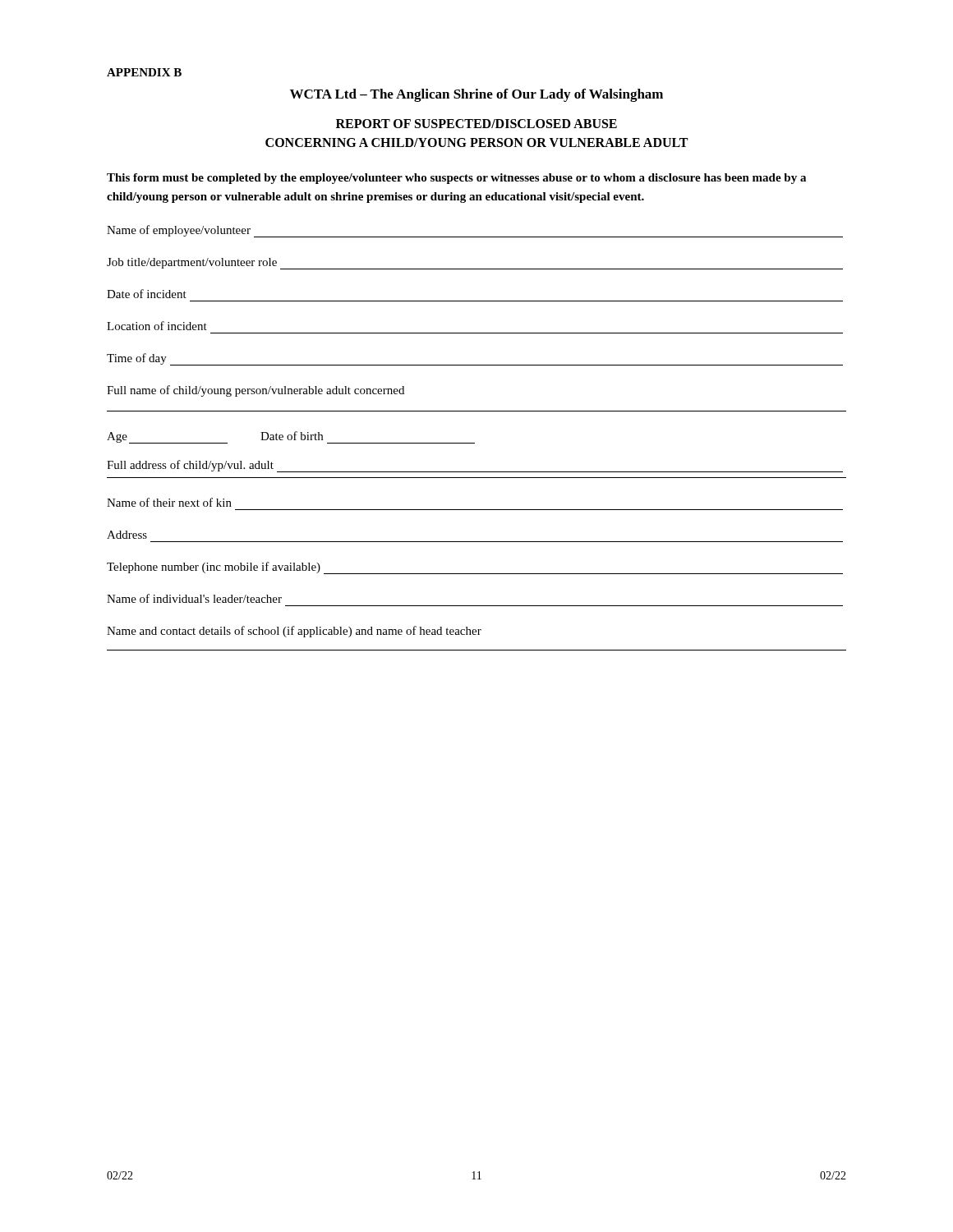This screenshot has width=953, height=1232.
Task: Point to the passage starting "Full name of"
Action: (x=256, y=390)
